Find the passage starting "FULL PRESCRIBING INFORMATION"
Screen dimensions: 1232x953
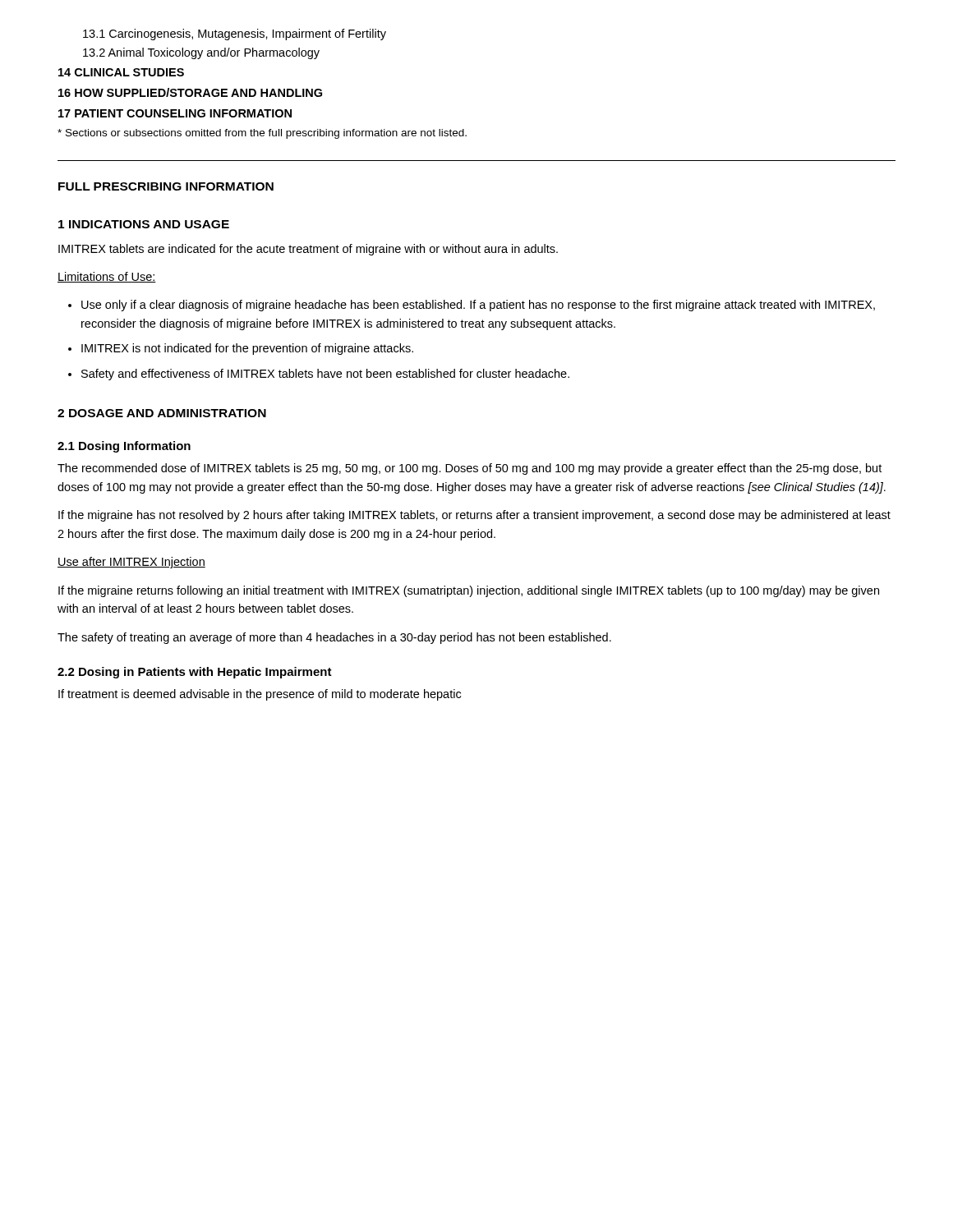coord(166,186)
